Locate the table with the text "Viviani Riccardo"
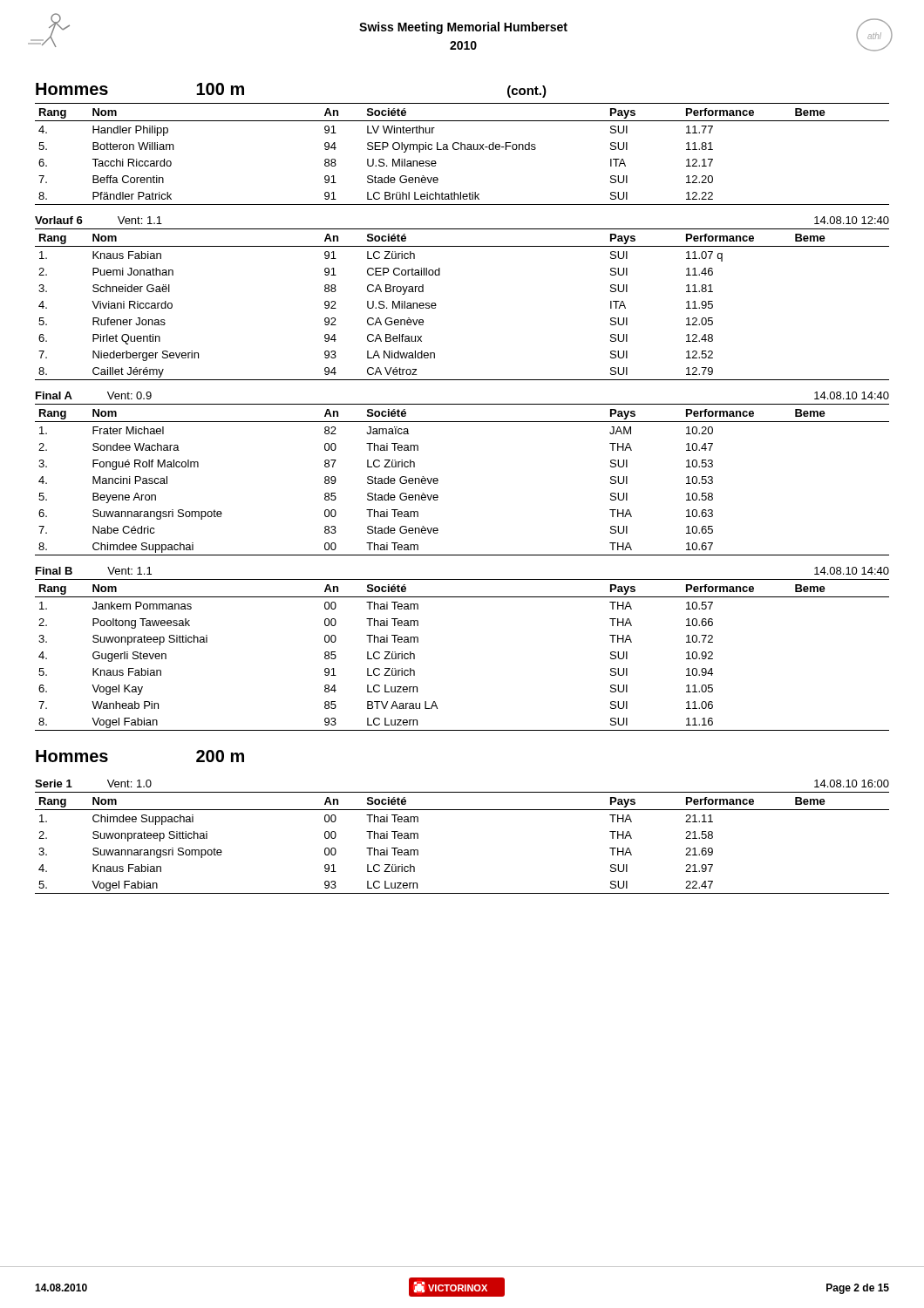Viewport: 924px width, 1308px height. click(x=462, y=304)
